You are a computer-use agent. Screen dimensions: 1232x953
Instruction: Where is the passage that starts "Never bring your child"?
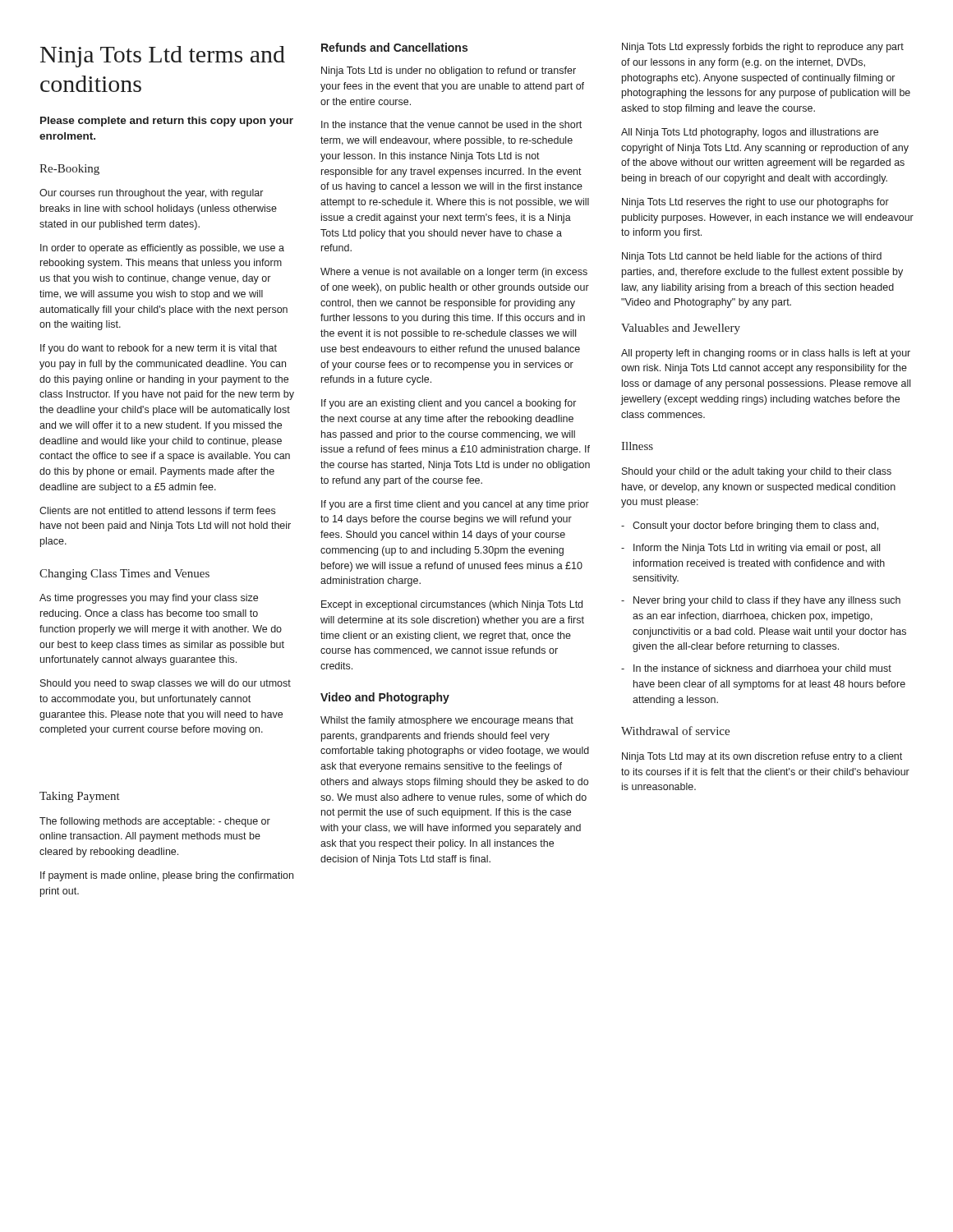(x=767, y=624)
